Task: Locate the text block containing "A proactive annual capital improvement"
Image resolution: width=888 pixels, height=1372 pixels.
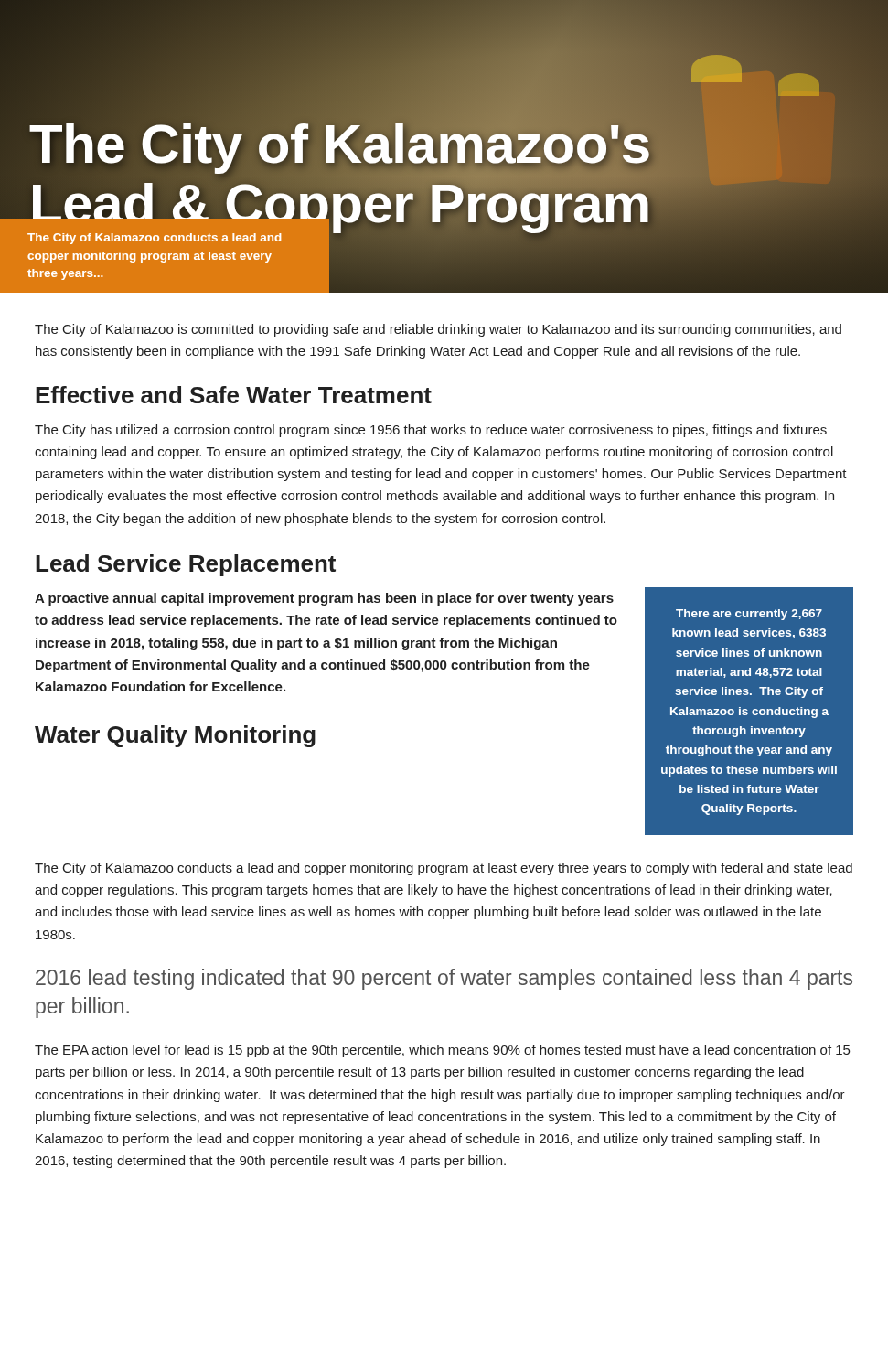Action: pos(326,642)
